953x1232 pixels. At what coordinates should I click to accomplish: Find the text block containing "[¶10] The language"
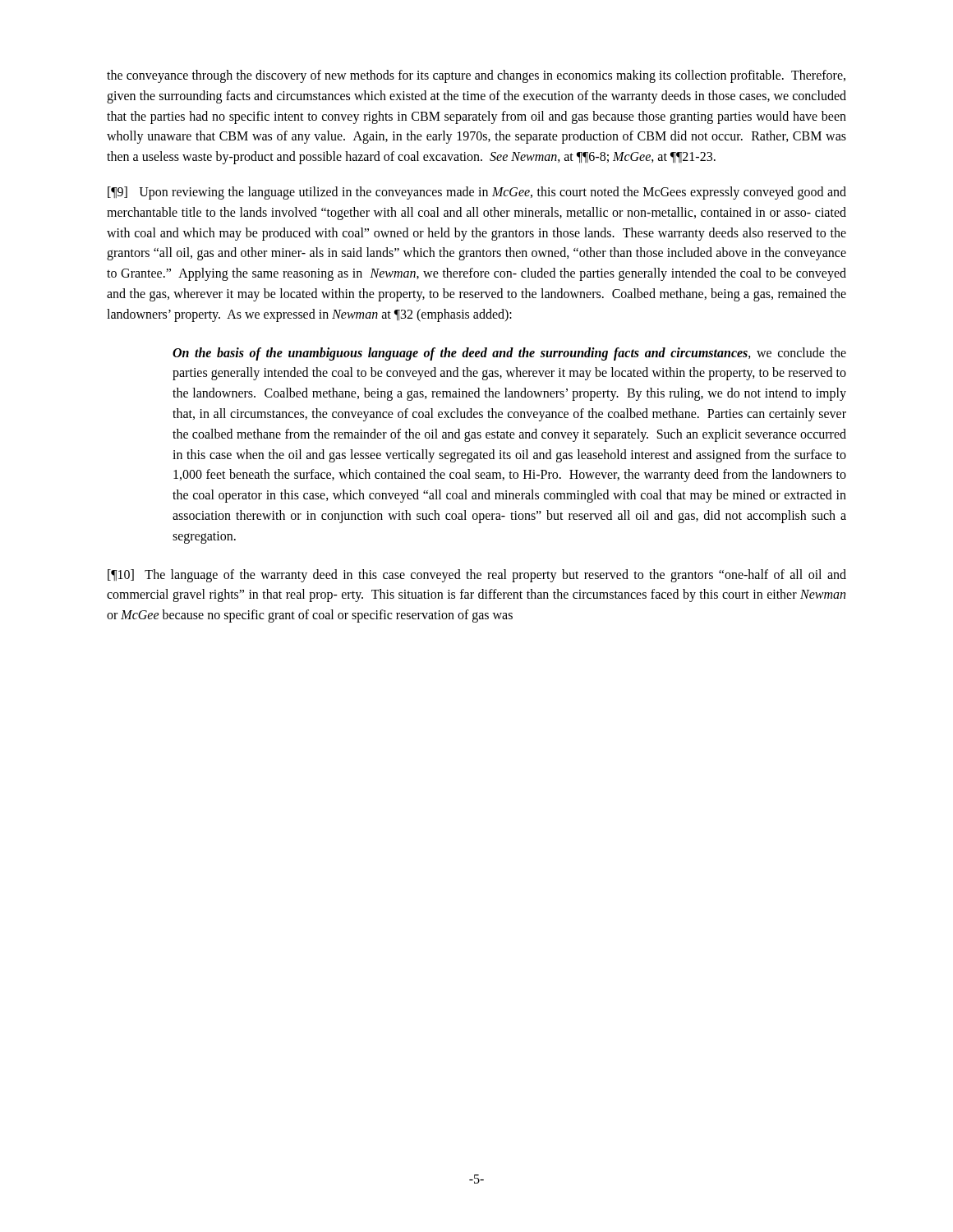pyautogui.click(x=476, y=595)
